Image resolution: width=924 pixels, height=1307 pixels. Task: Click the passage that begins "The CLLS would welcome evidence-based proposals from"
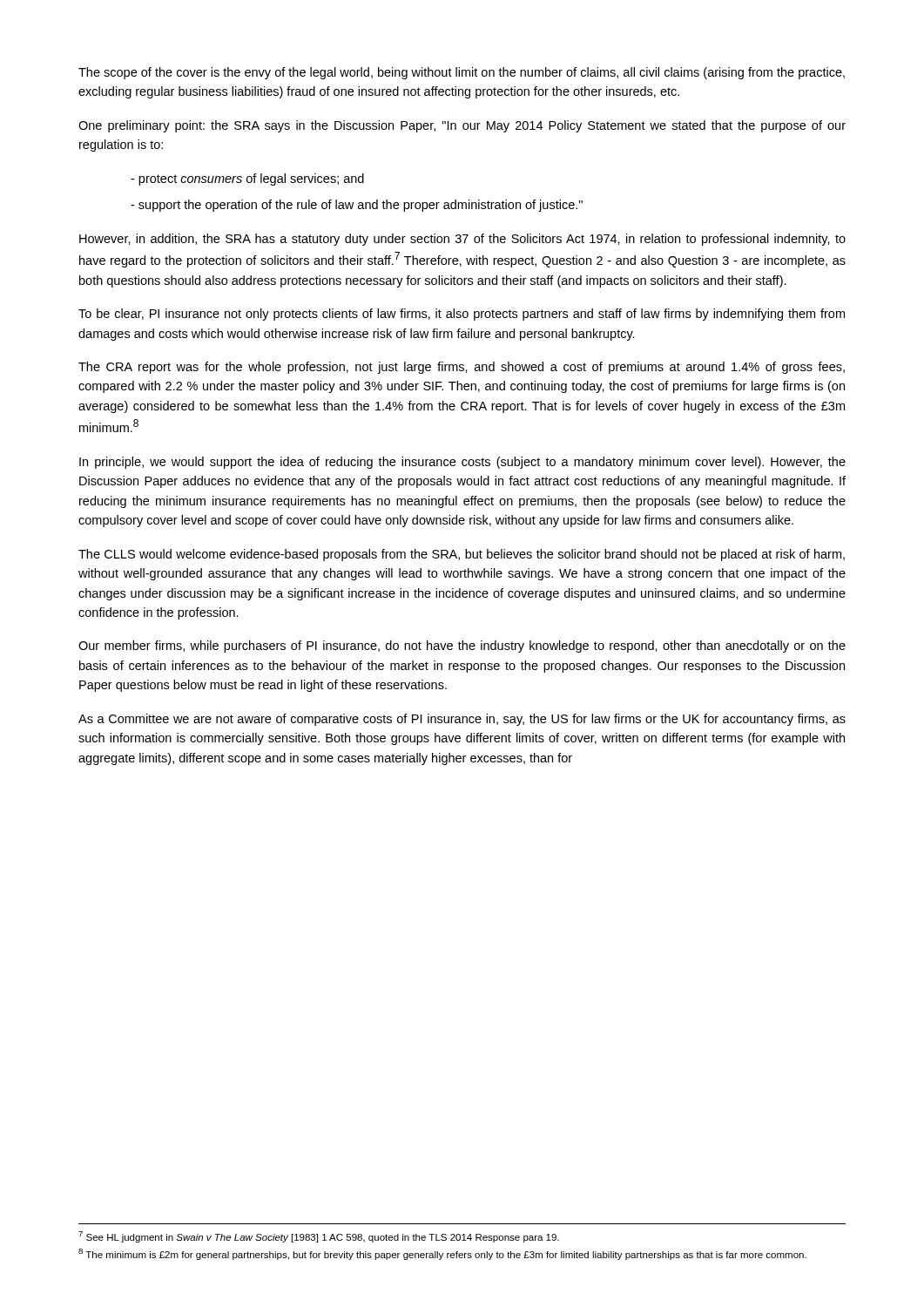click(x=462, y=583)
